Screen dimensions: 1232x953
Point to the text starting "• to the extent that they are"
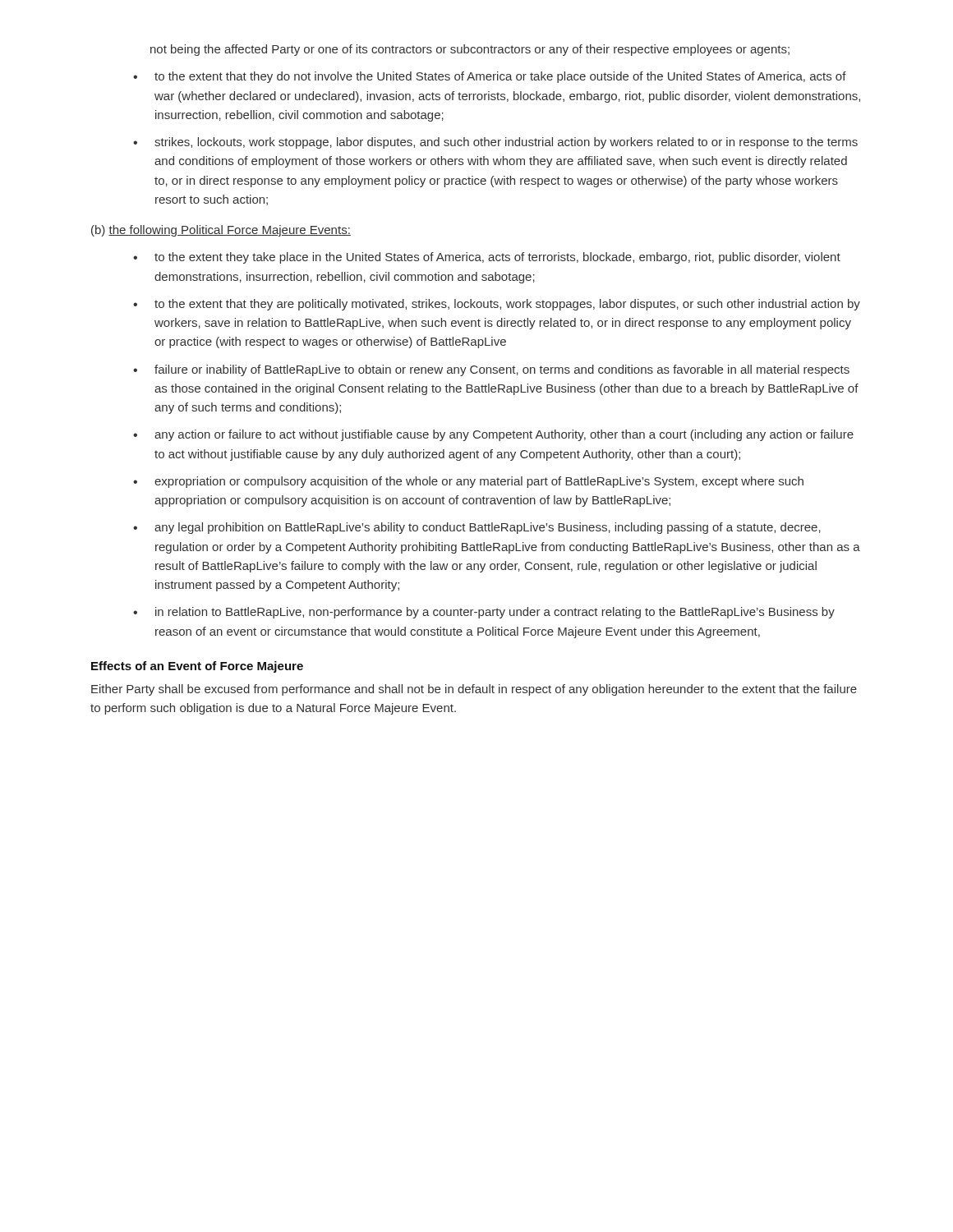[x=498, y=322]
